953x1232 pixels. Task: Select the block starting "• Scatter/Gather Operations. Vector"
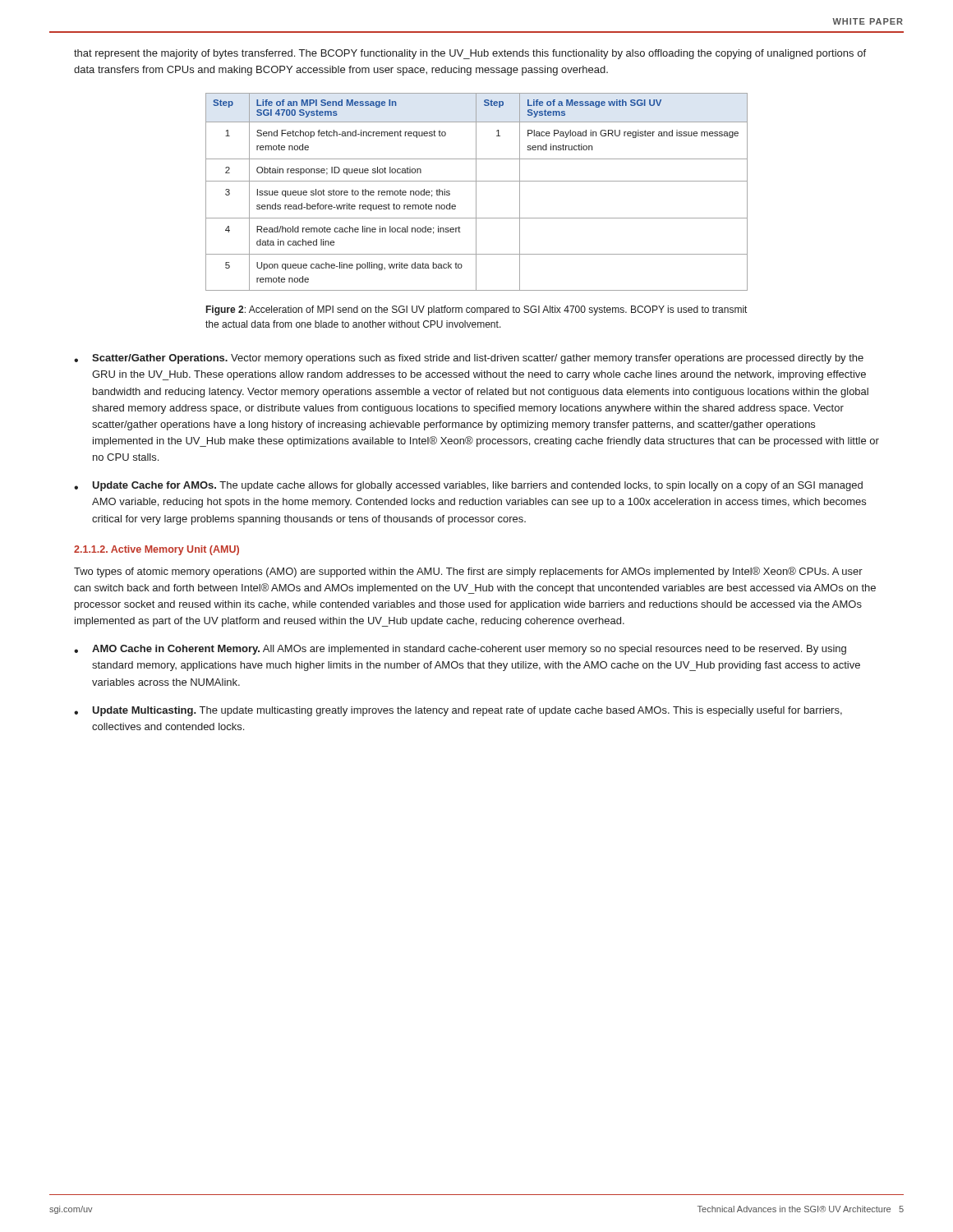pos(476,408)
